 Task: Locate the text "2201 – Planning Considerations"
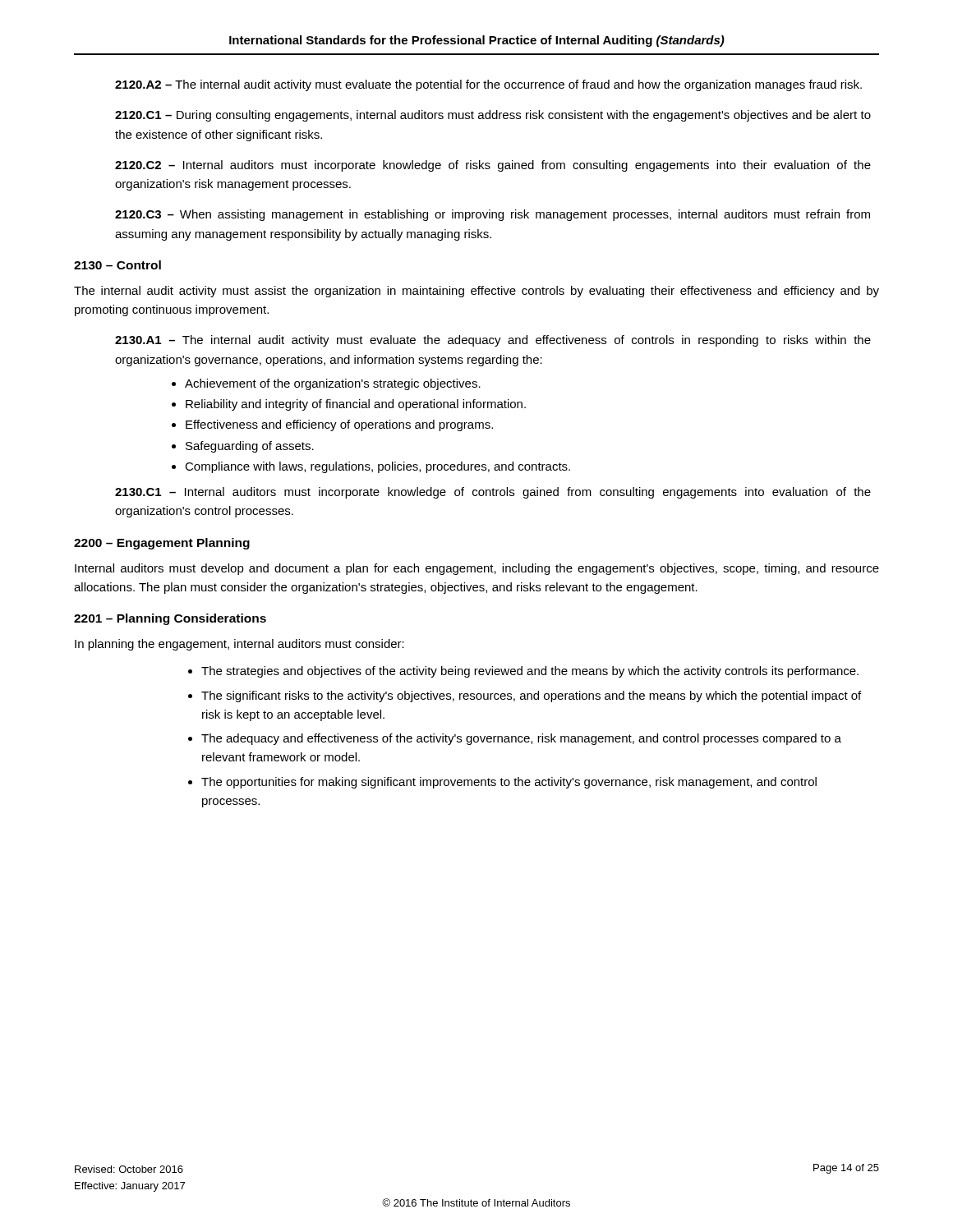(170, 618)
